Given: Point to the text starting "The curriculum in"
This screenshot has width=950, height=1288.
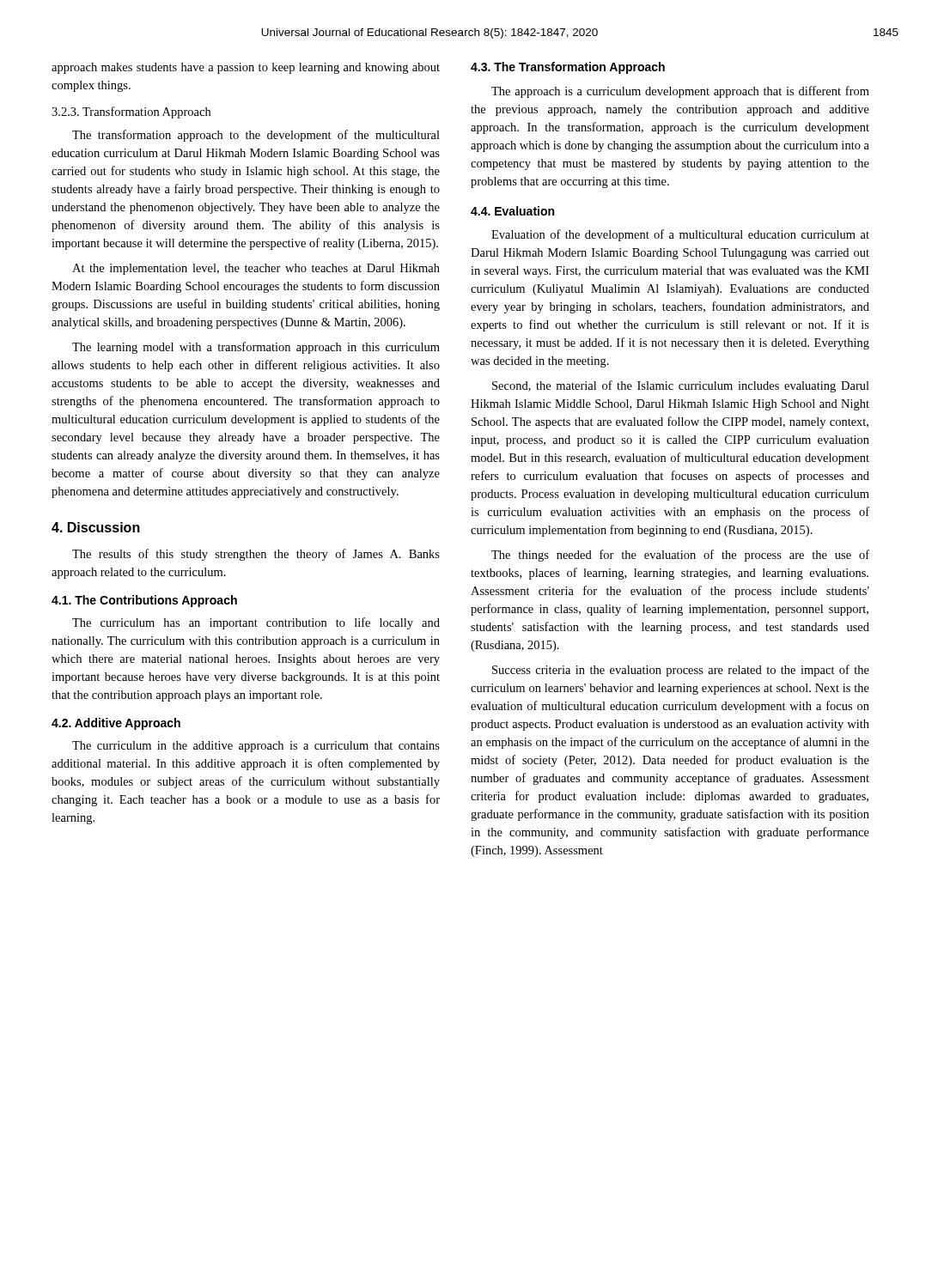Looking at the screenshot, I should (246, 782).
